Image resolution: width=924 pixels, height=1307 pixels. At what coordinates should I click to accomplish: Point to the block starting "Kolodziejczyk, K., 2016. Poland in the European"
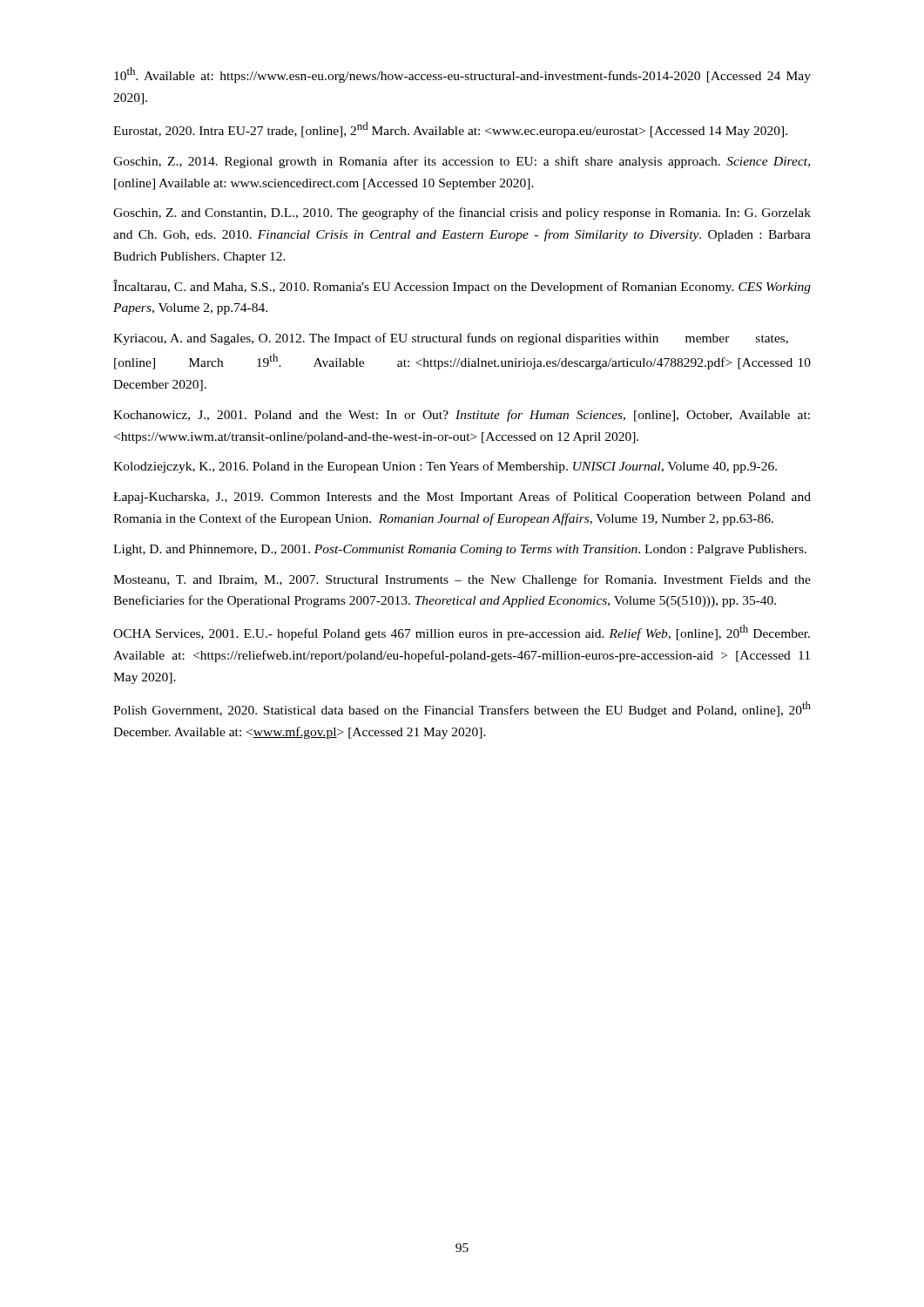pos(462,467)
